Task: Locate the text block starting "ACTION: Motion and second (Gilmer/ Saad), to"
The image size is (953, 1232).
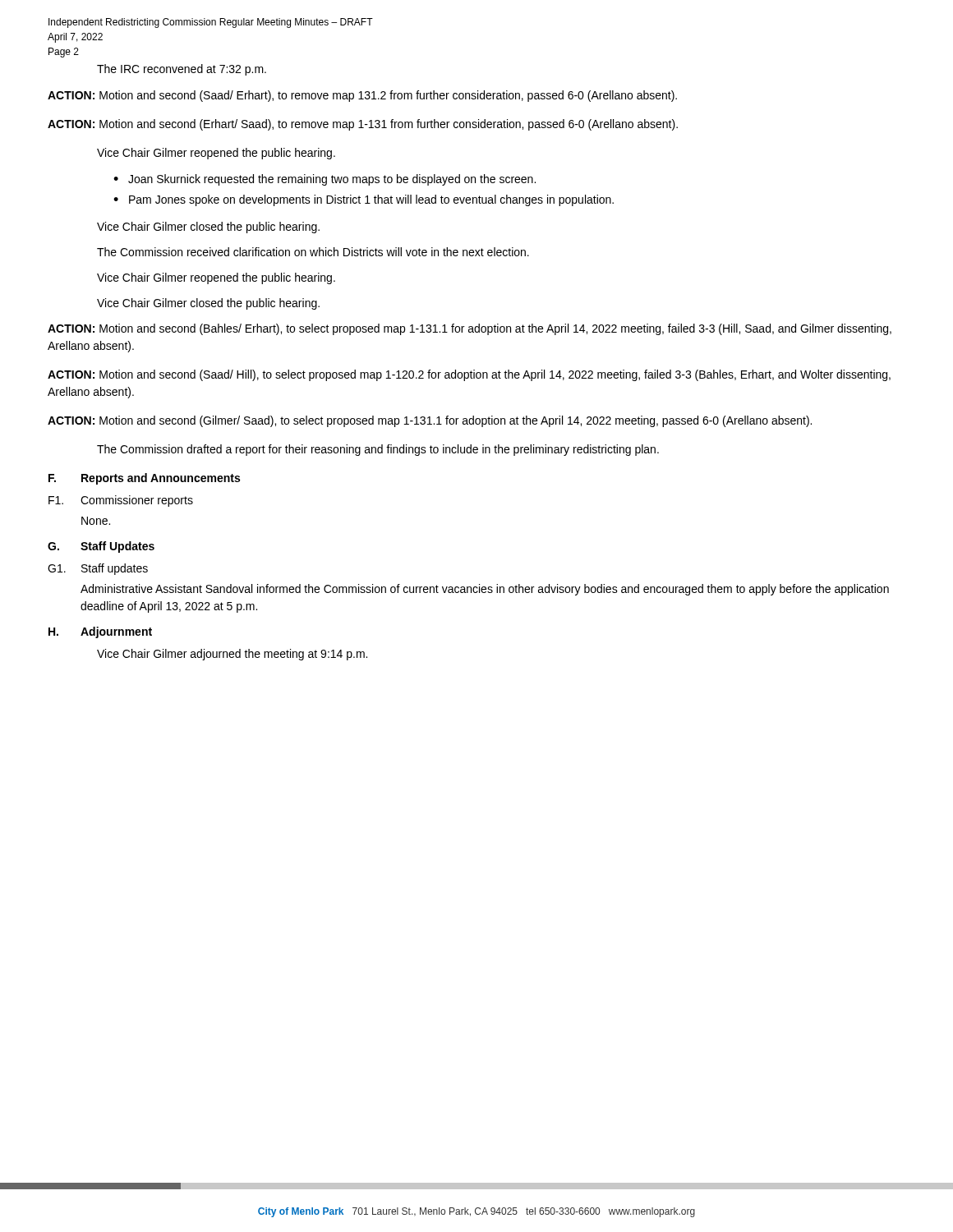Action: [430, 420]
